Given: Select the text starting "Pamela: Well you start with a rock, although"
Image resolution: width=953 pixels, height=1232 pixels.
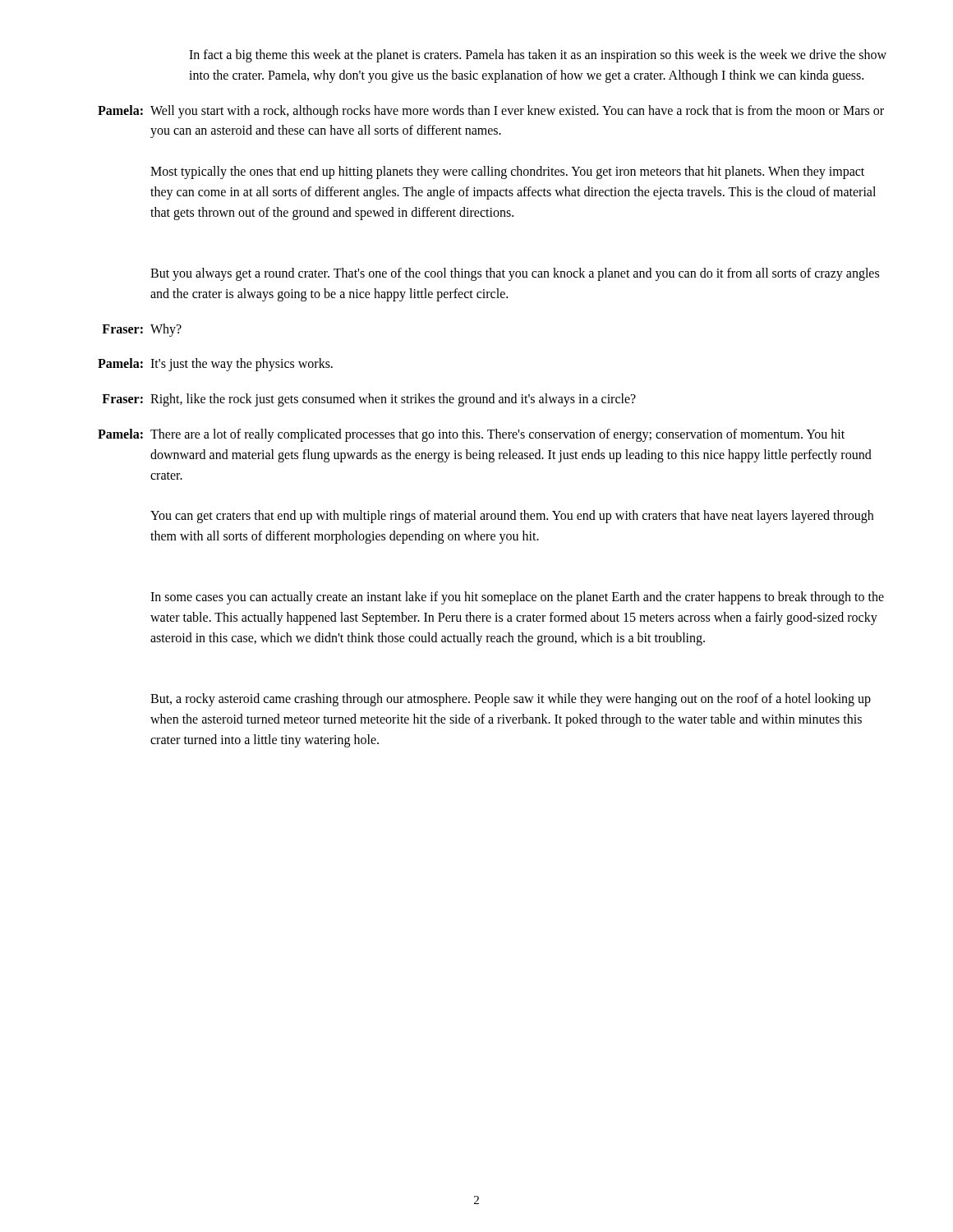Looking at the screenshot, I should (485, 202).
